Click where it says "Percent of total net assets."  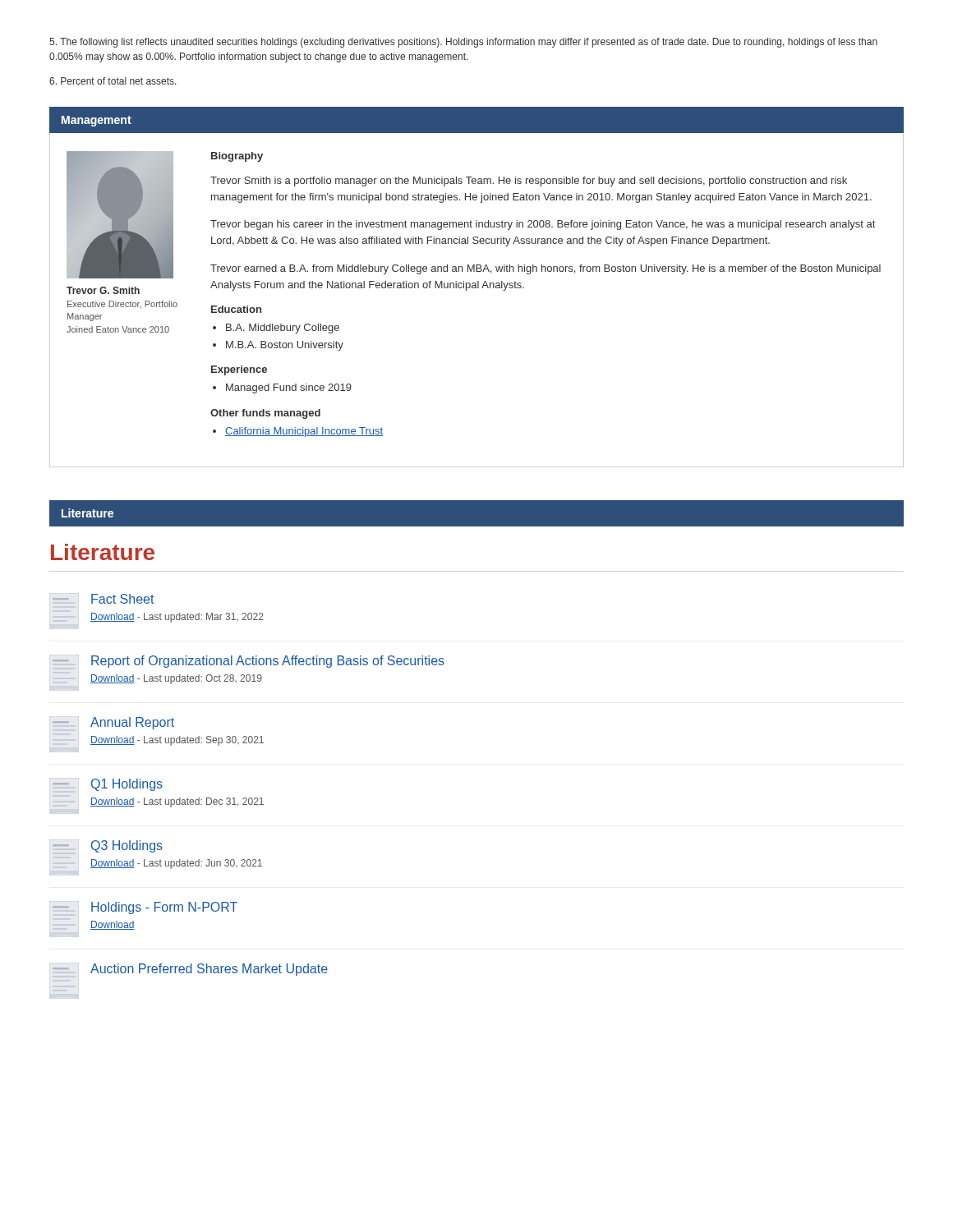pyautogui.click(x=113, y=81)
